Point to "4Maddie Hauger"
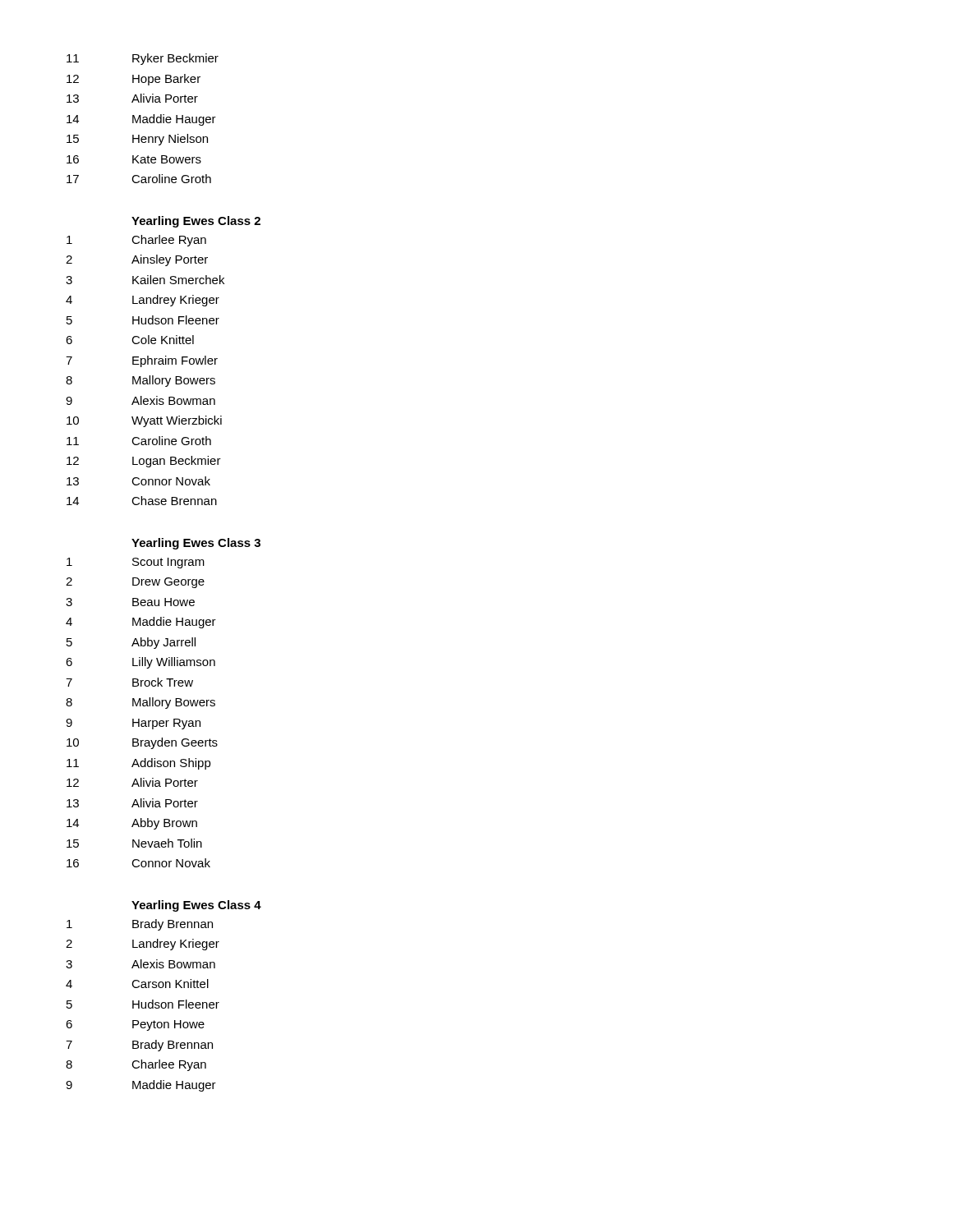 tap(141, 623)
